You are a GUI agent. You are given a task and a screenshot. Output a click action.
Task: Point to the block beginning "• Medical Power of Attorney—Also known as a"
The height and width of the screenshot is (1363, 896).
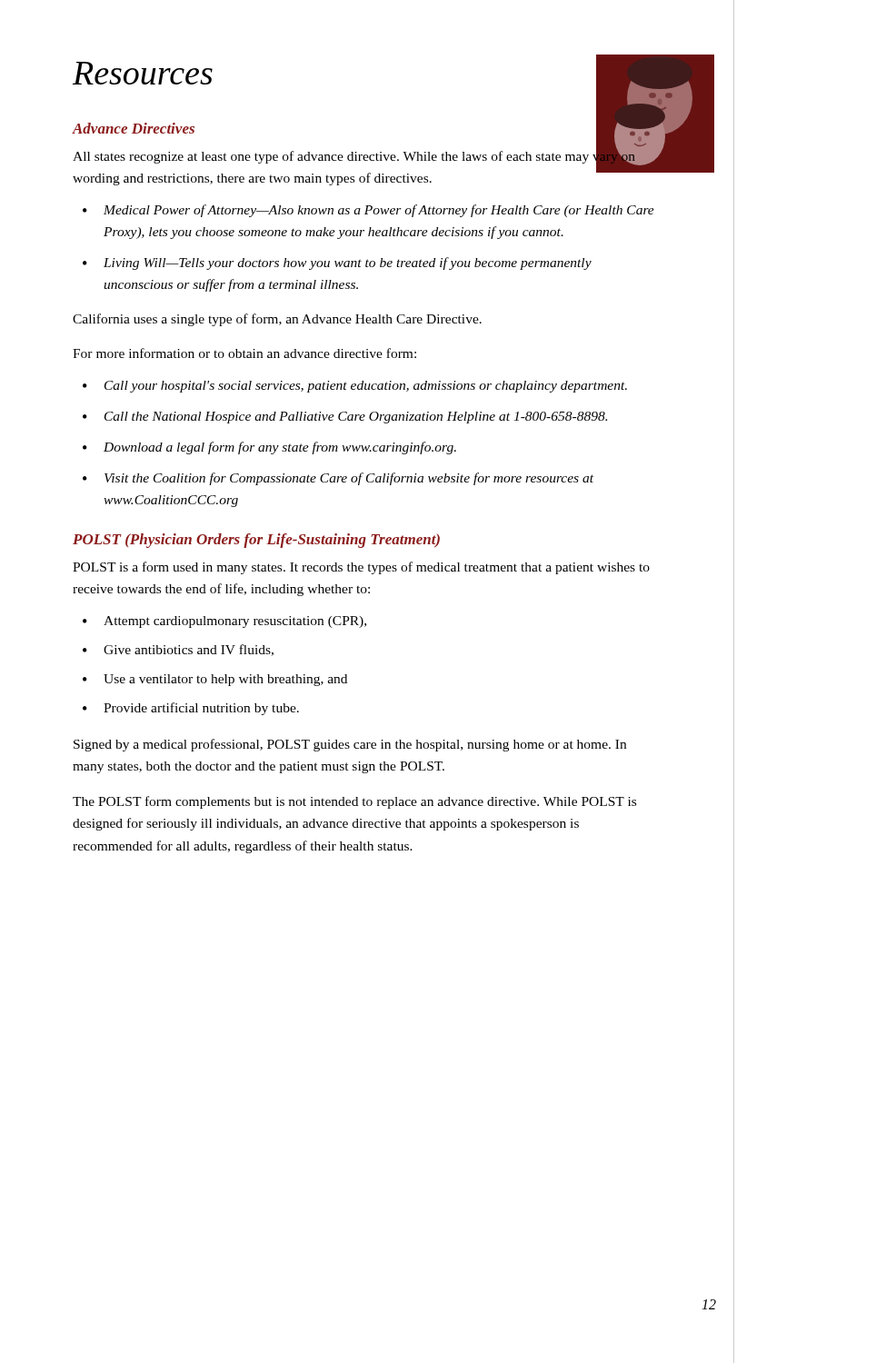tap(368, 219)
